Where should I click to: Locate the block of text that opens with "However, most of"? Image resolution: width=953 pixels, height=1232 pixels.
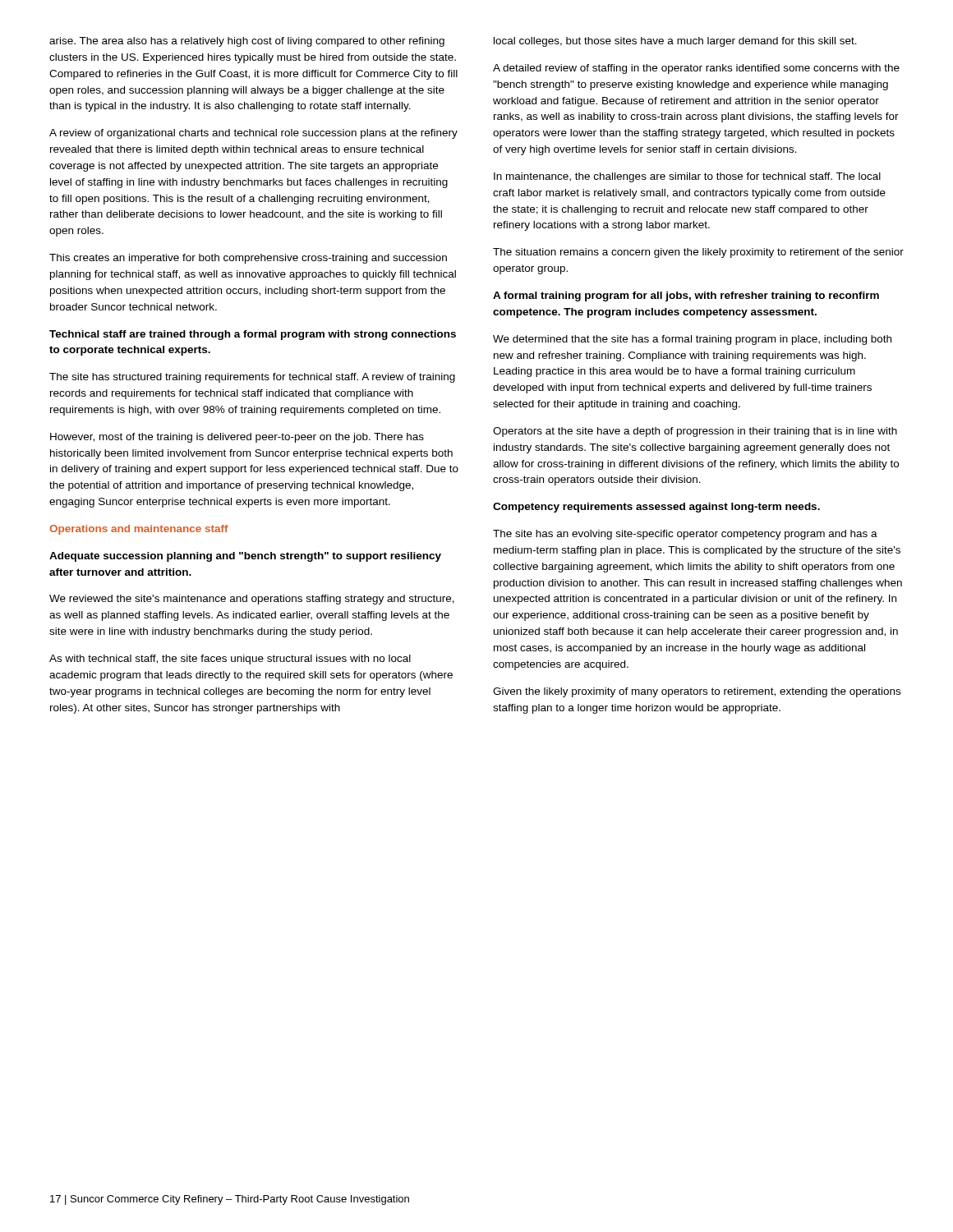255,469
